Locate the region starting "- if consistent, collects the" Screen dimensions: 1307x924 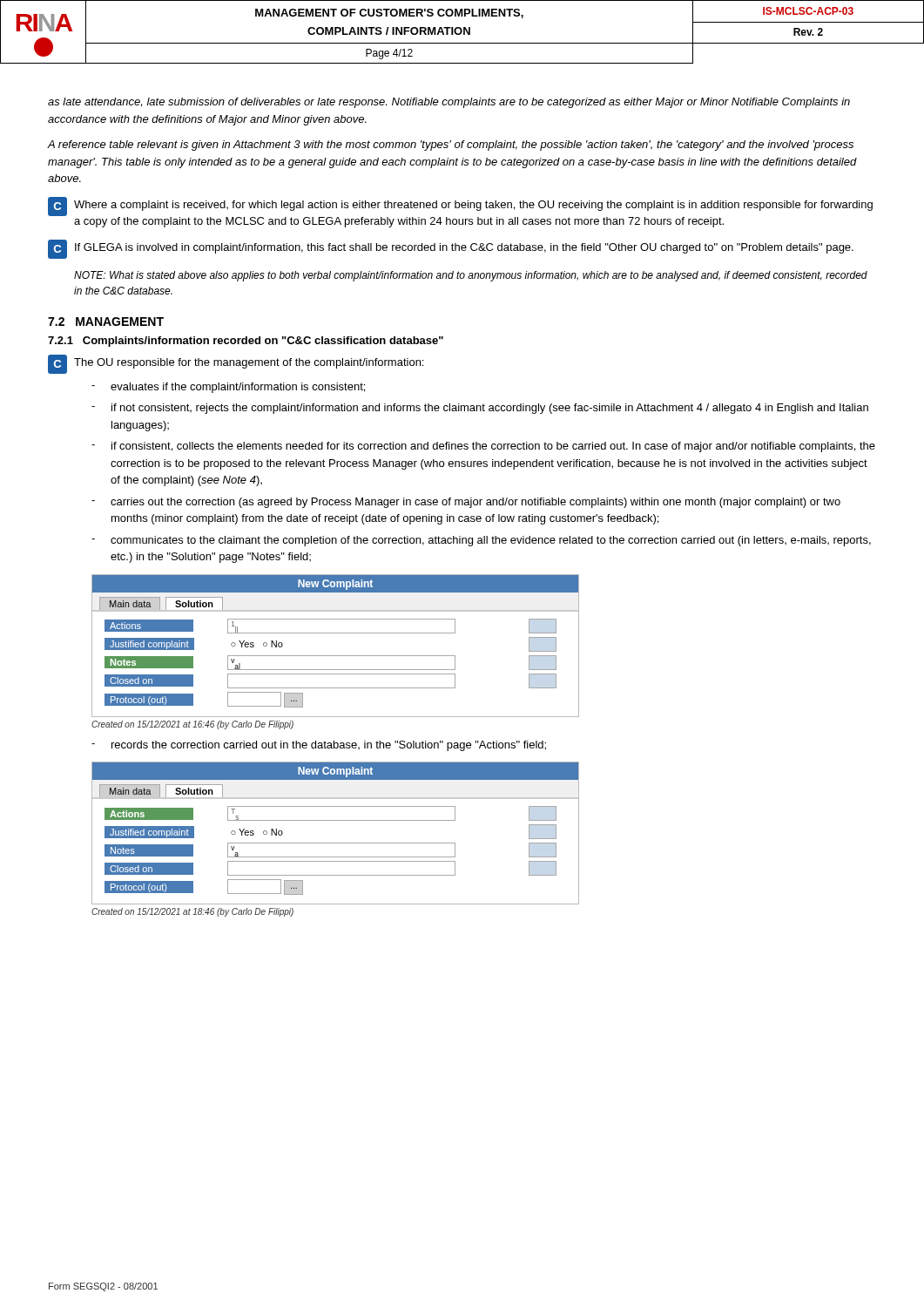tap(484, 463)
